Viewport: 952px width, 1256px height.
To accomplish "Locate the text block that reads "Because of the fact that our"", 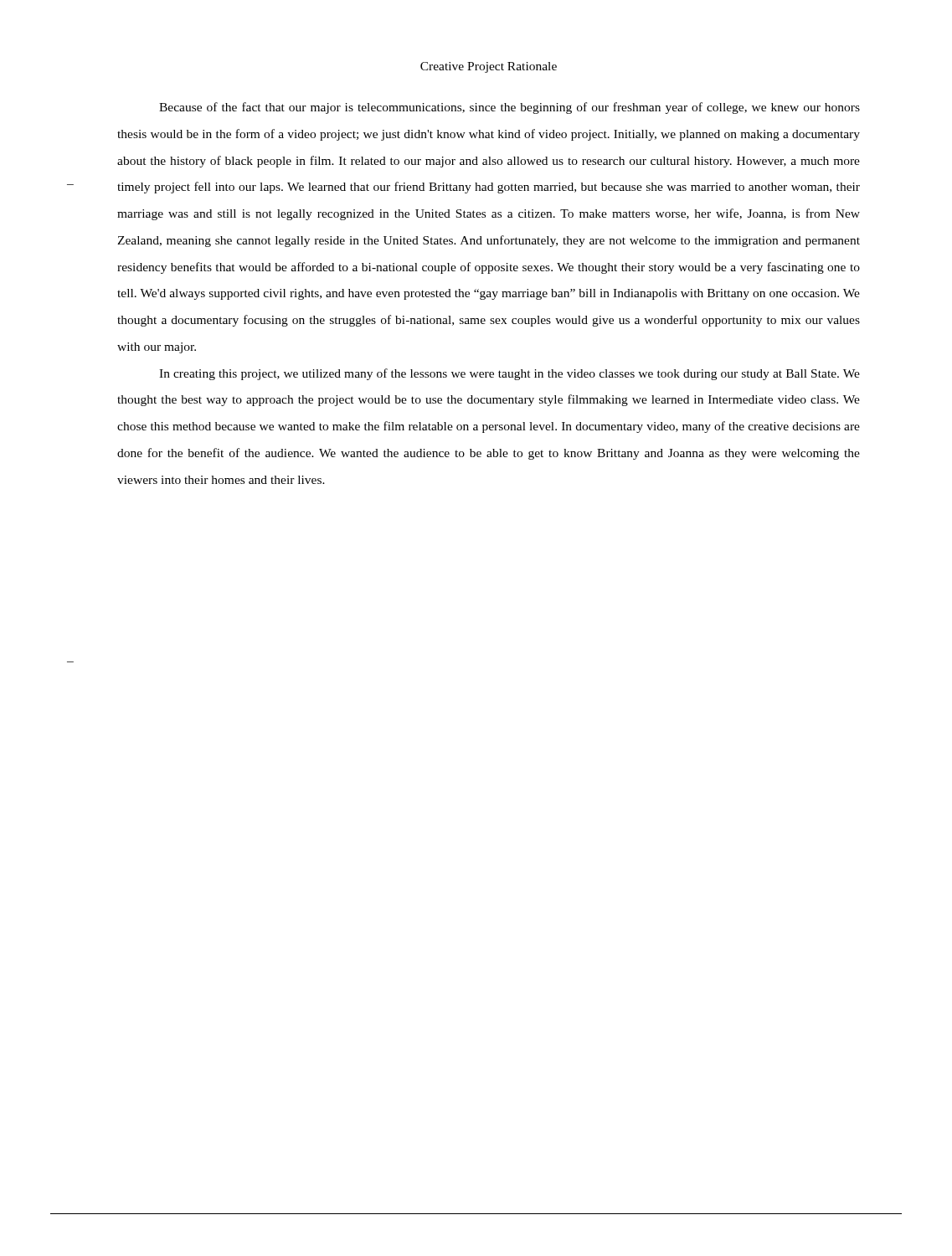I will (x=489, y=227).
